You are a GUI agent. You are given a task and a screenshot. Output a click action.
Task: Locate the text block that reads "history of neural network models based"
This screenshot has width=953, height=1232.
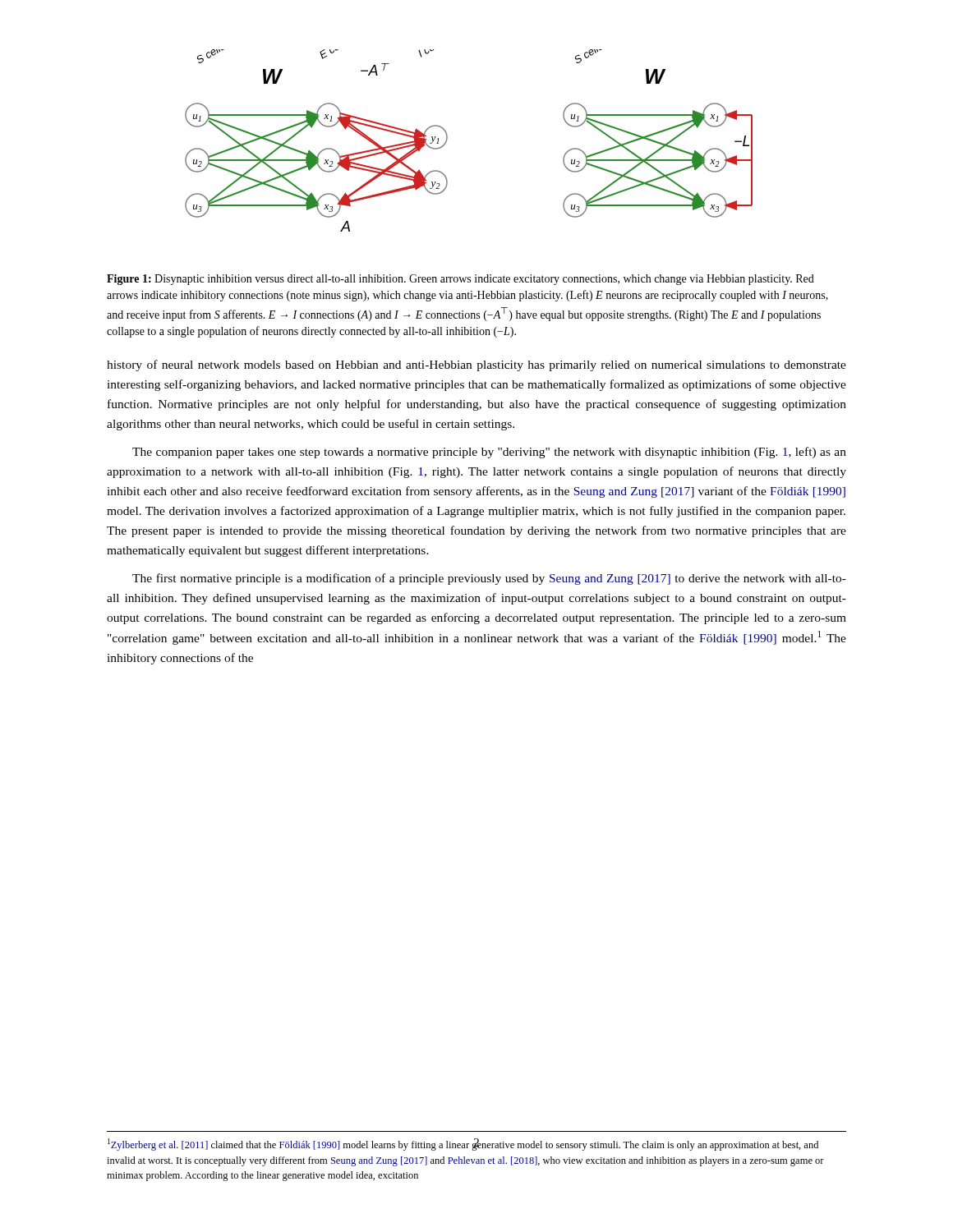476,394
